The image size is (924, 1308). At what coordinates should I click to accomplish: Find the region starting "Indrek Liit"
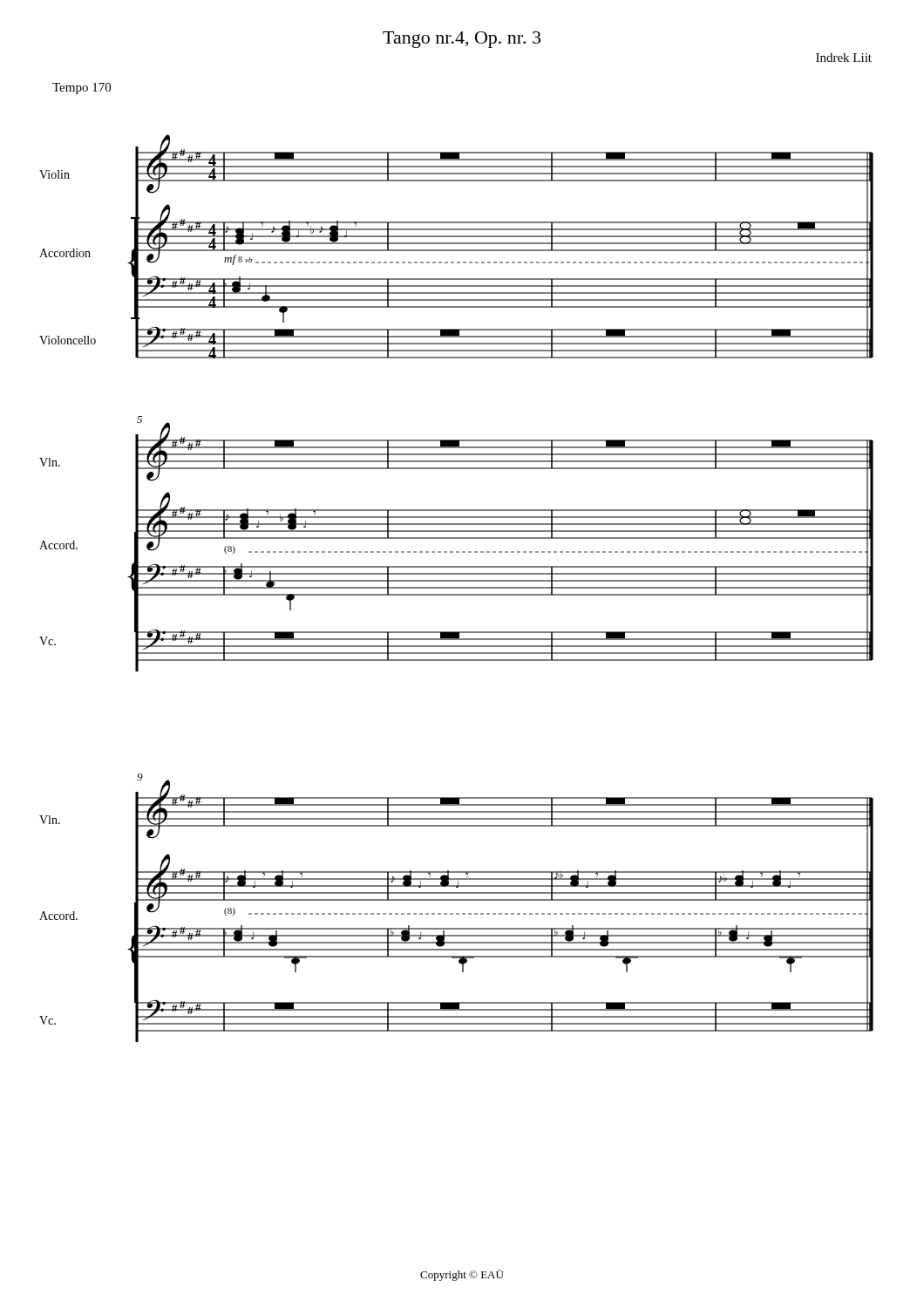coord(844,58)
